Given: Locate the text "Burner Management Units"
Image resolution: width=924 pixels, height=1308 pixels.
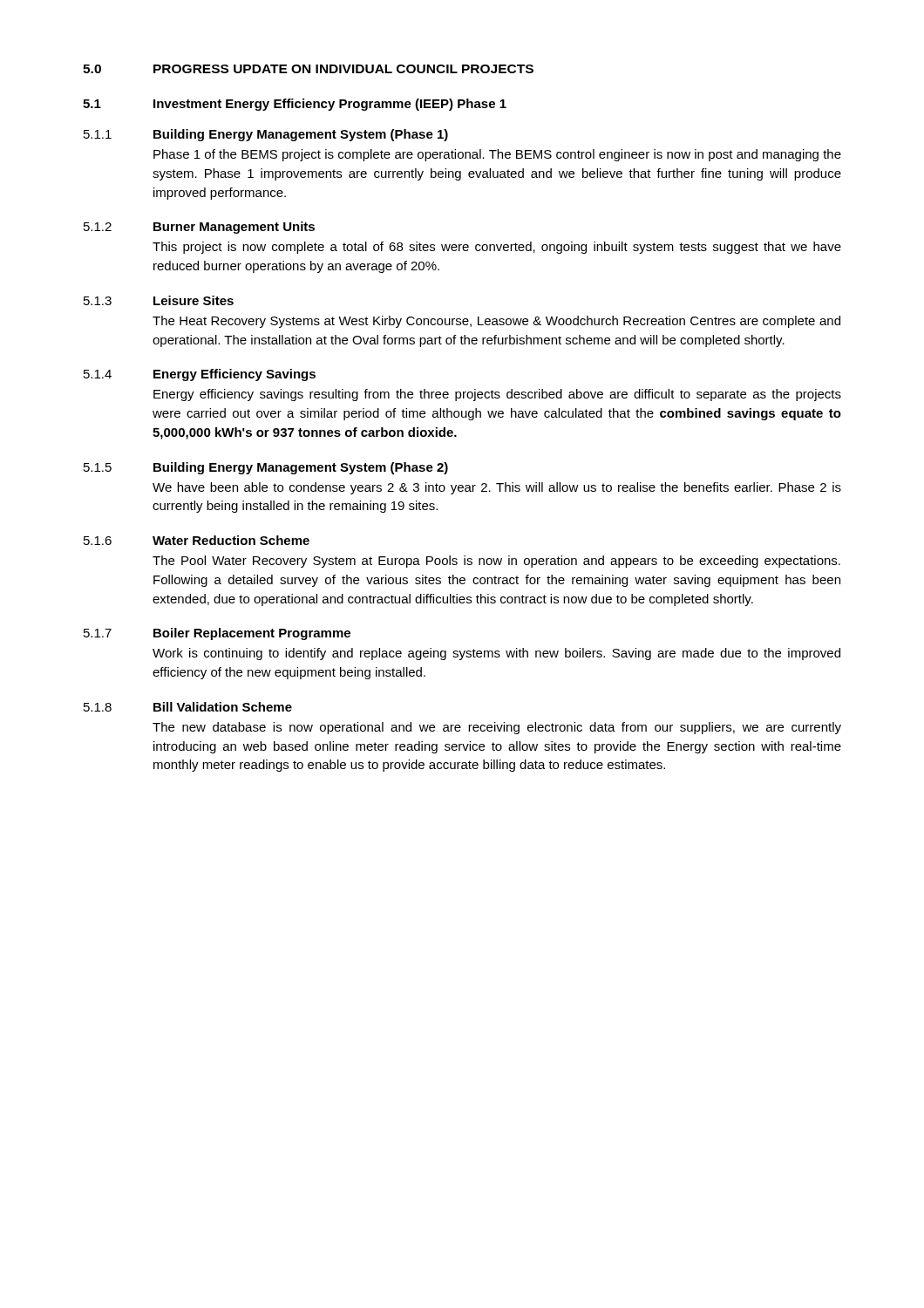Looking at the screenshot, I should pyautogui.click(x=234, y=226).
